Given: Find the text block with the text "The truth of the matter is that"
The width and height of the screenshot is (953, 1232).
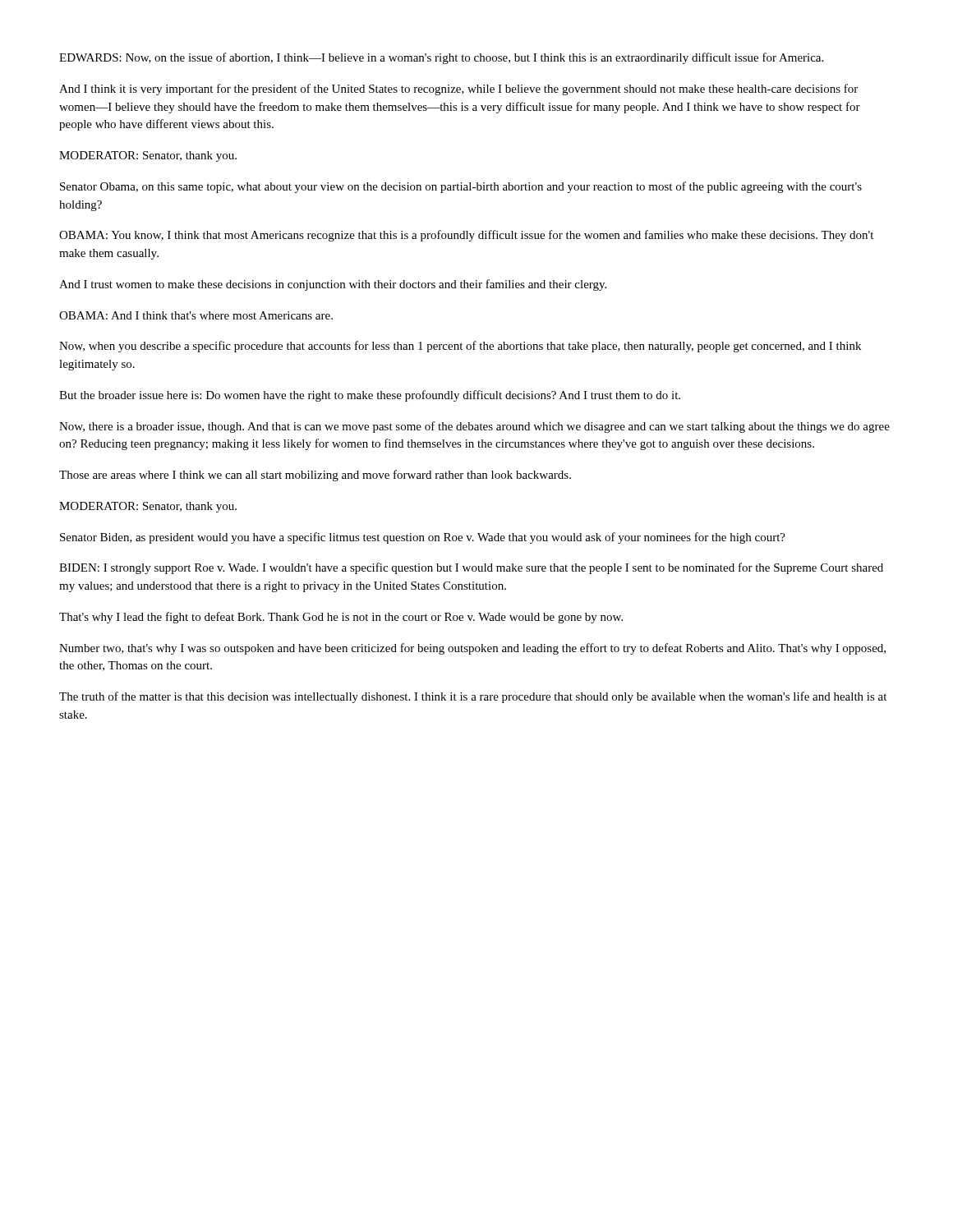Looking at the screenshot, I should click(473, 705).
